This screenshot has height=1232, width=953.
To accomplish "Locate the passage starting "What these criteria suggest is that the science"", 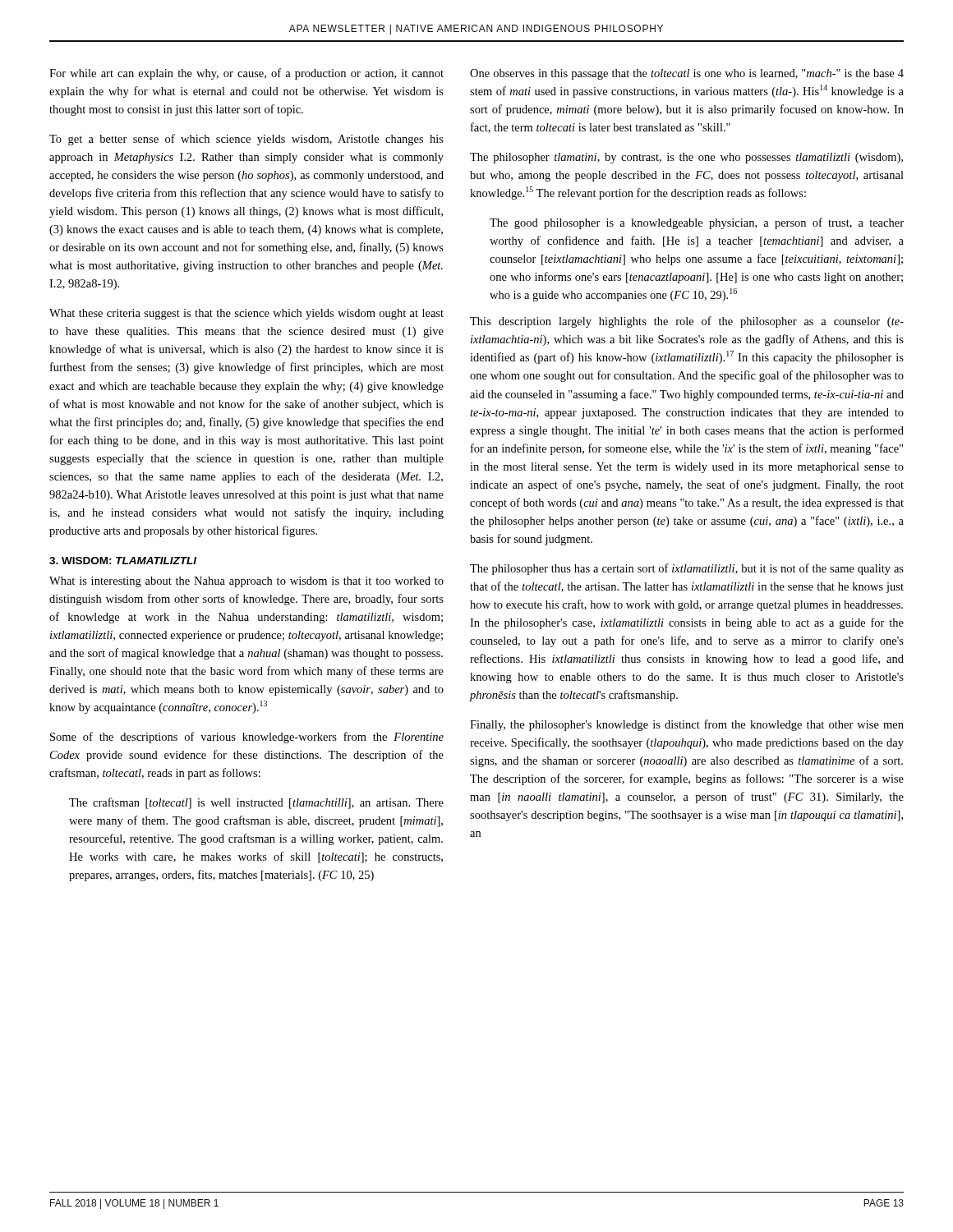I will tap(246, 422).
